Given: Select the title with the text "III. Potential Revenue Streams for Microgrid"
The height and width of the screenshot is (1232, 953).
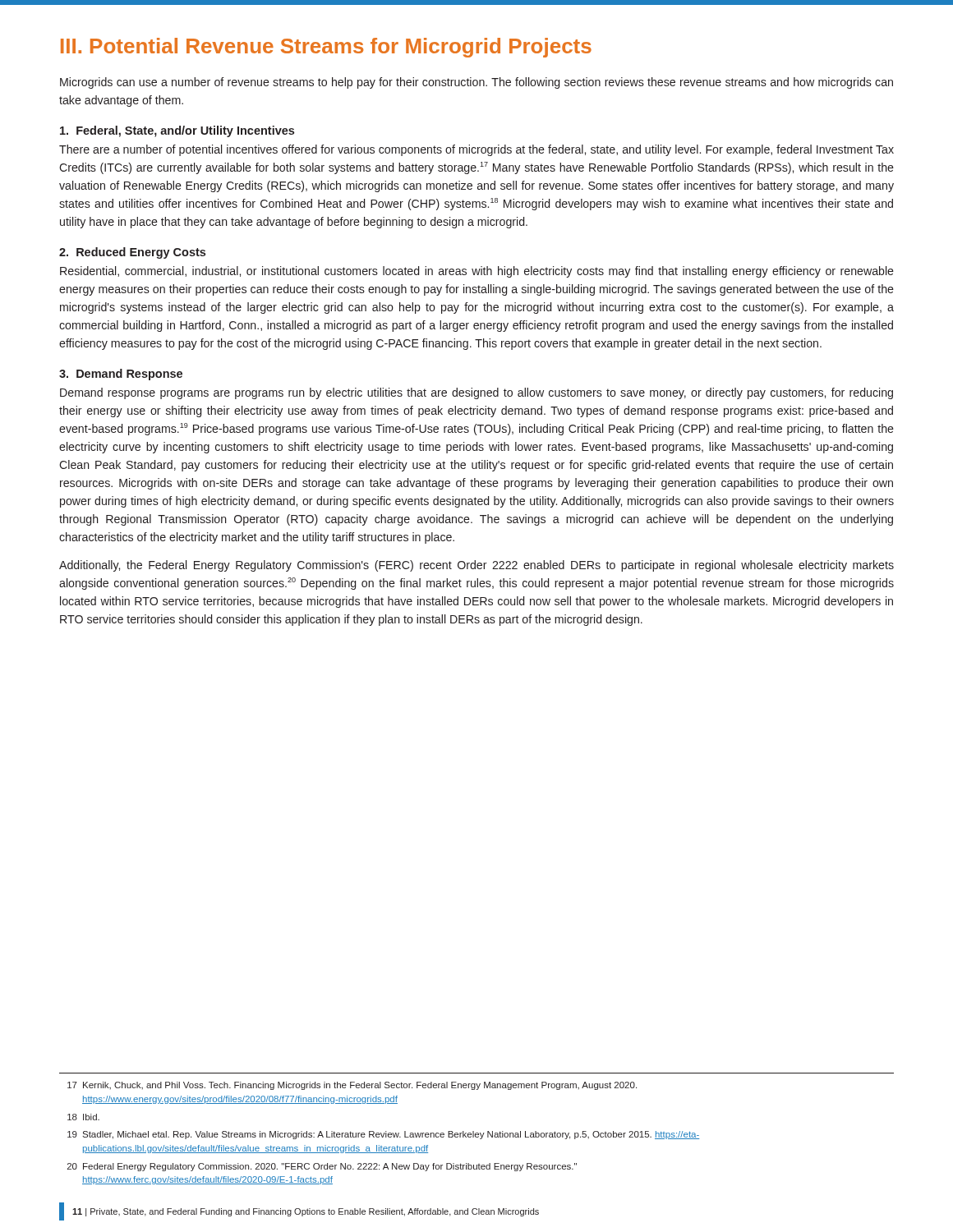Looking at the screenshot, I should (x=476, y=46).
